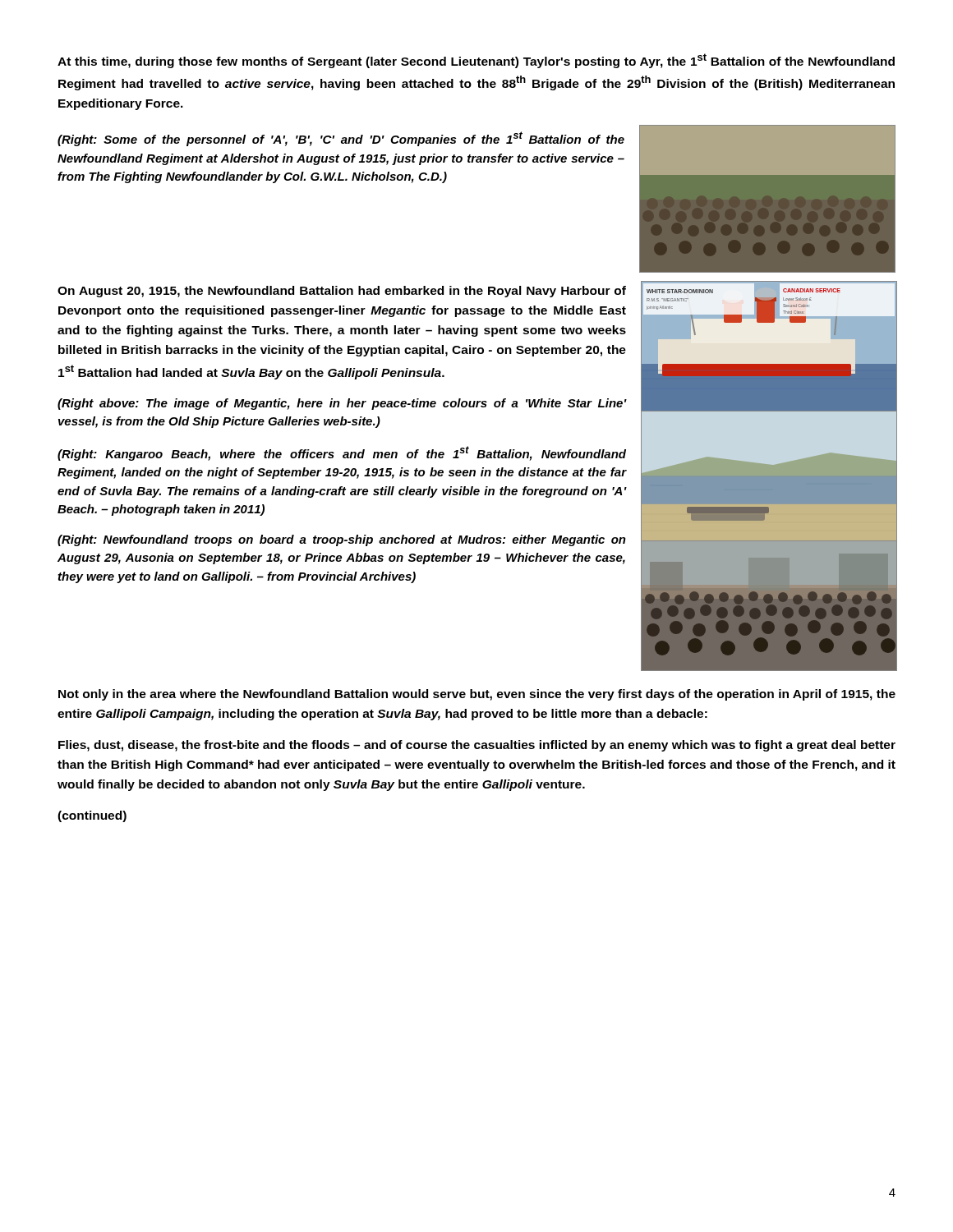
Task: Click on the caption with the text "(Right: Newfoundland troops on board a troop-ship anchored"
Action: [342, 557]
